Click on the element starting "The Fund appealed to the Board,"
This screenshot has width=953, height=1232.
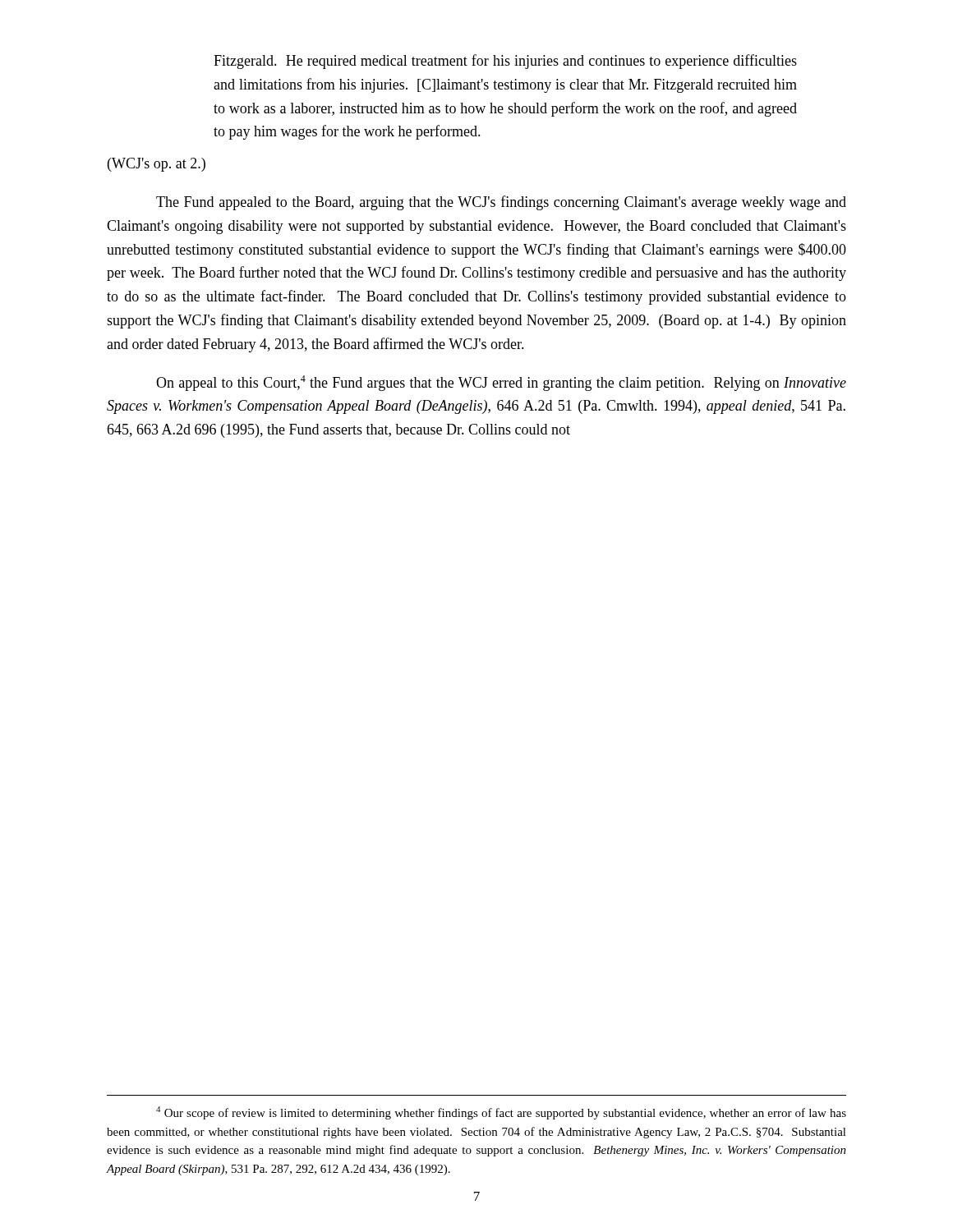click(476, 273)
